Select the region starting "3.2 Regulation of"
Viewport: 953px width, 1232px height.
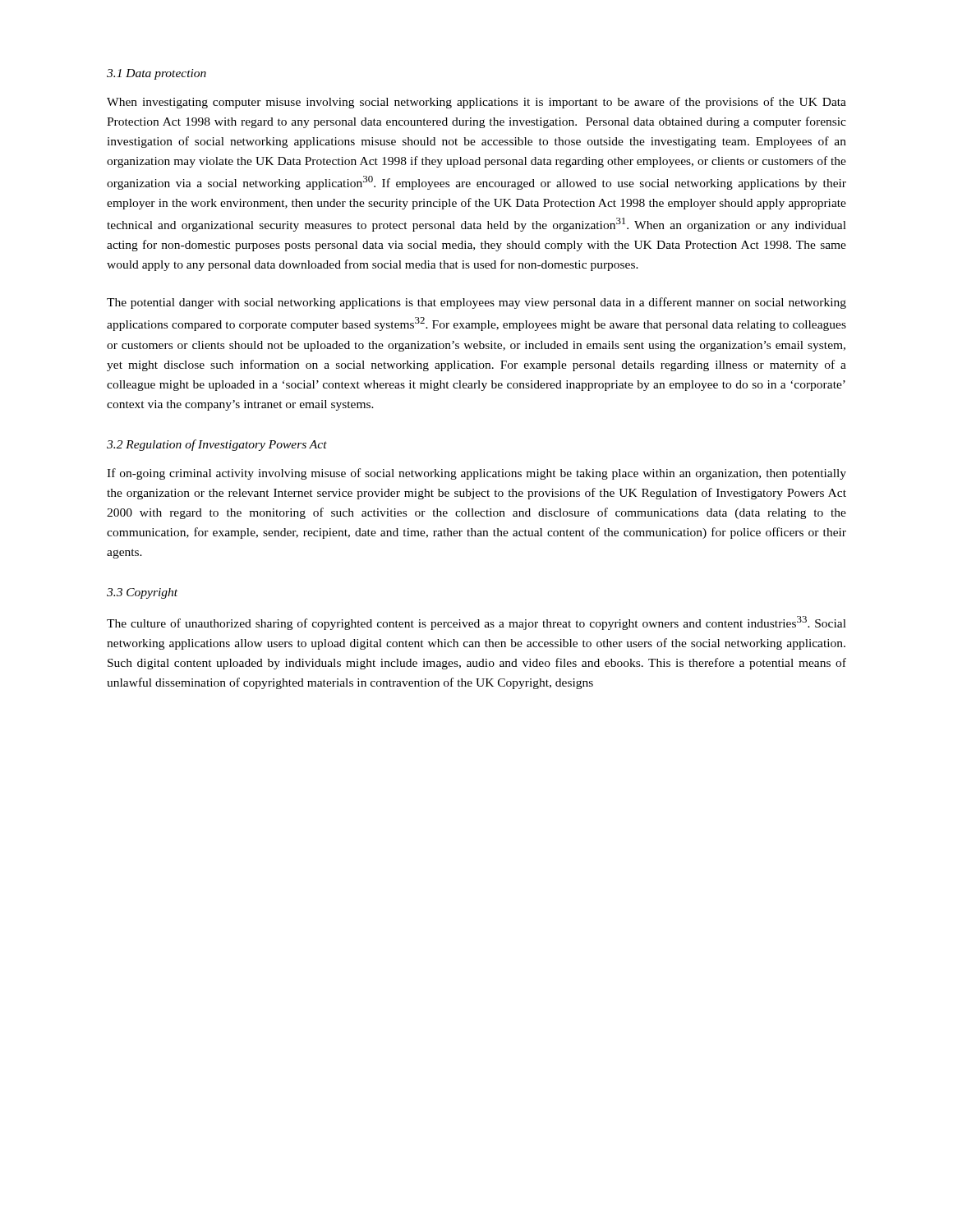click(217, 444)
